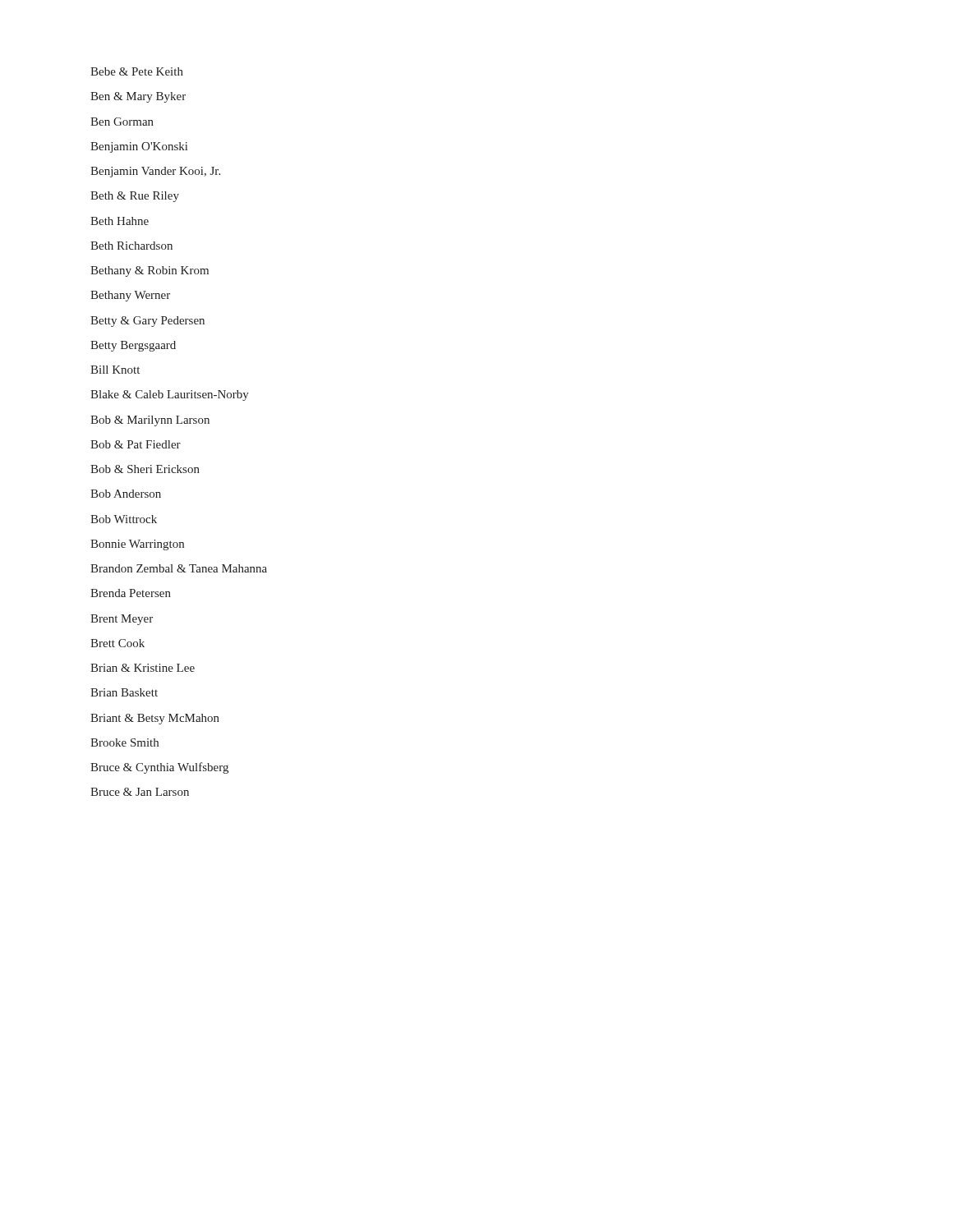Select the text block starting "Bob & Sheri Erickson"
Screen dimensions: 1232x953
[145, 469]
